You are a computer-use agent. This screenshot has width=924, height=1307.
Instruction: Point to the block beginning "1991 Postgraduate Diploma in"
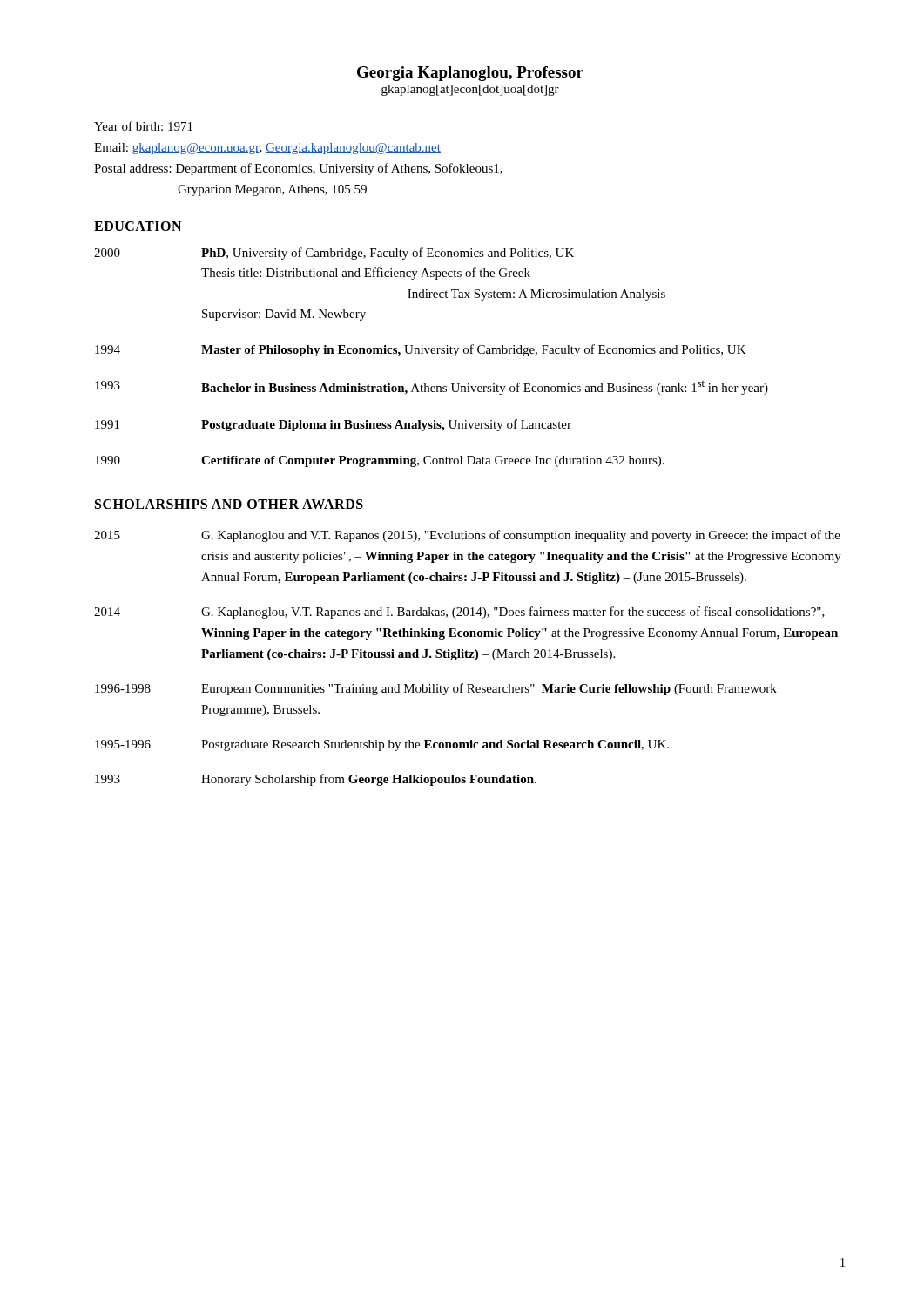pyautogui.click(x=470, y=424)
